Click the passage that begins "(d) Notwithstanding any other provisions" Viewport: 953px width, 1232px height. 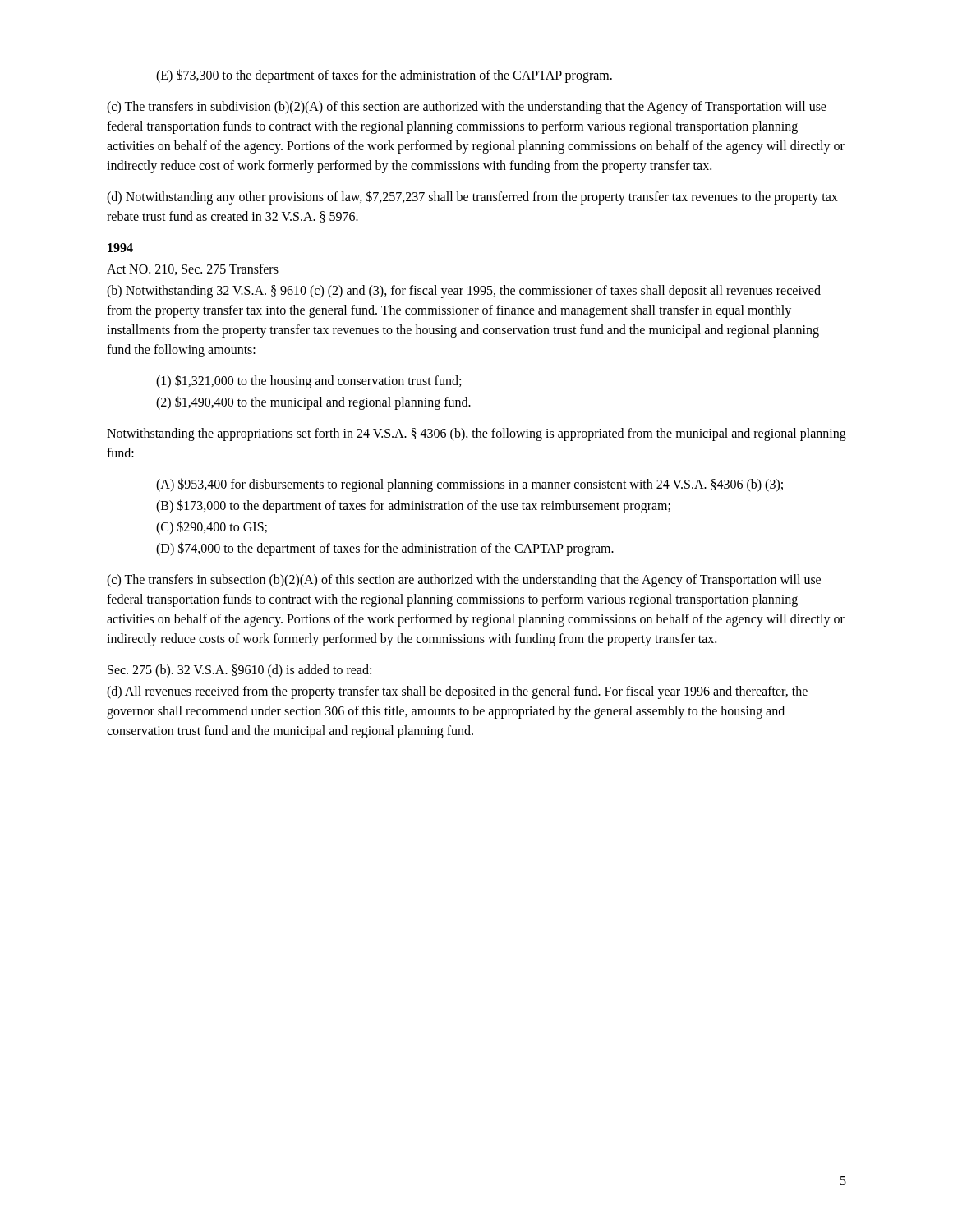(x=472, y=207)
